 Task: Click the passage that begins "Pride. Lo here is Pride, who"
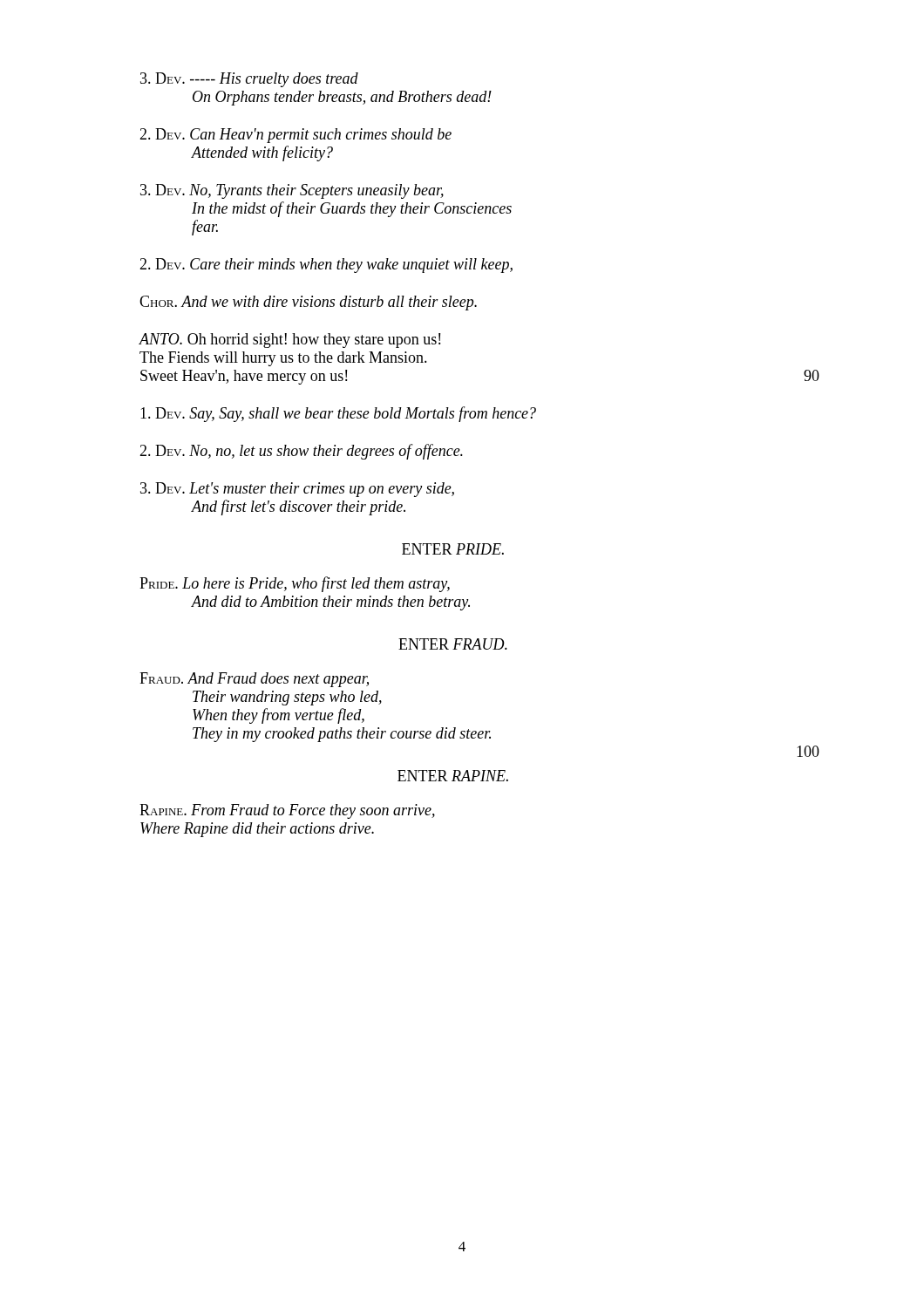(x=453, y=593)
